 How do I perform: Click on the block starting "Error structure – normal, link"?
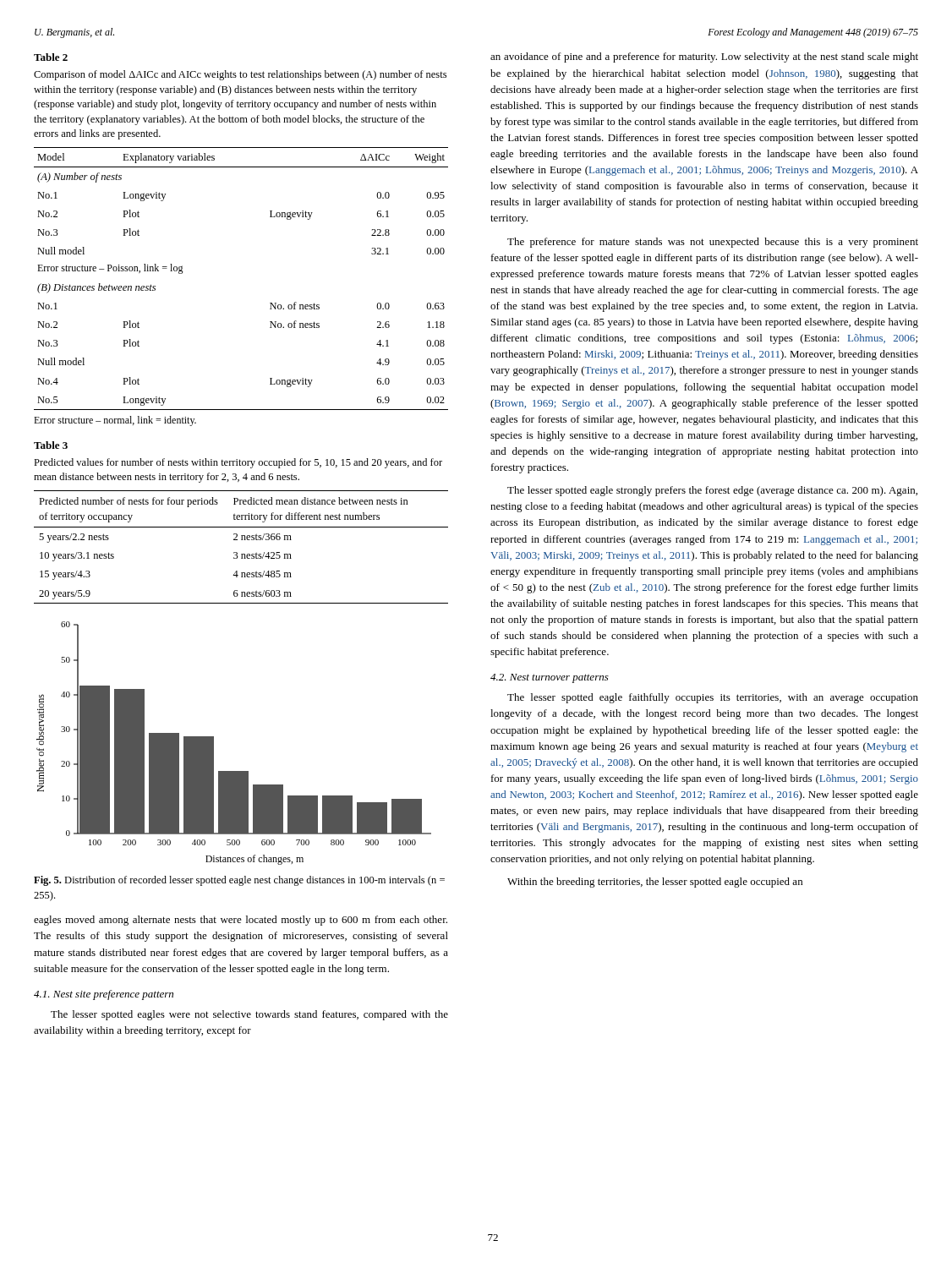click(x=115, y=420)
